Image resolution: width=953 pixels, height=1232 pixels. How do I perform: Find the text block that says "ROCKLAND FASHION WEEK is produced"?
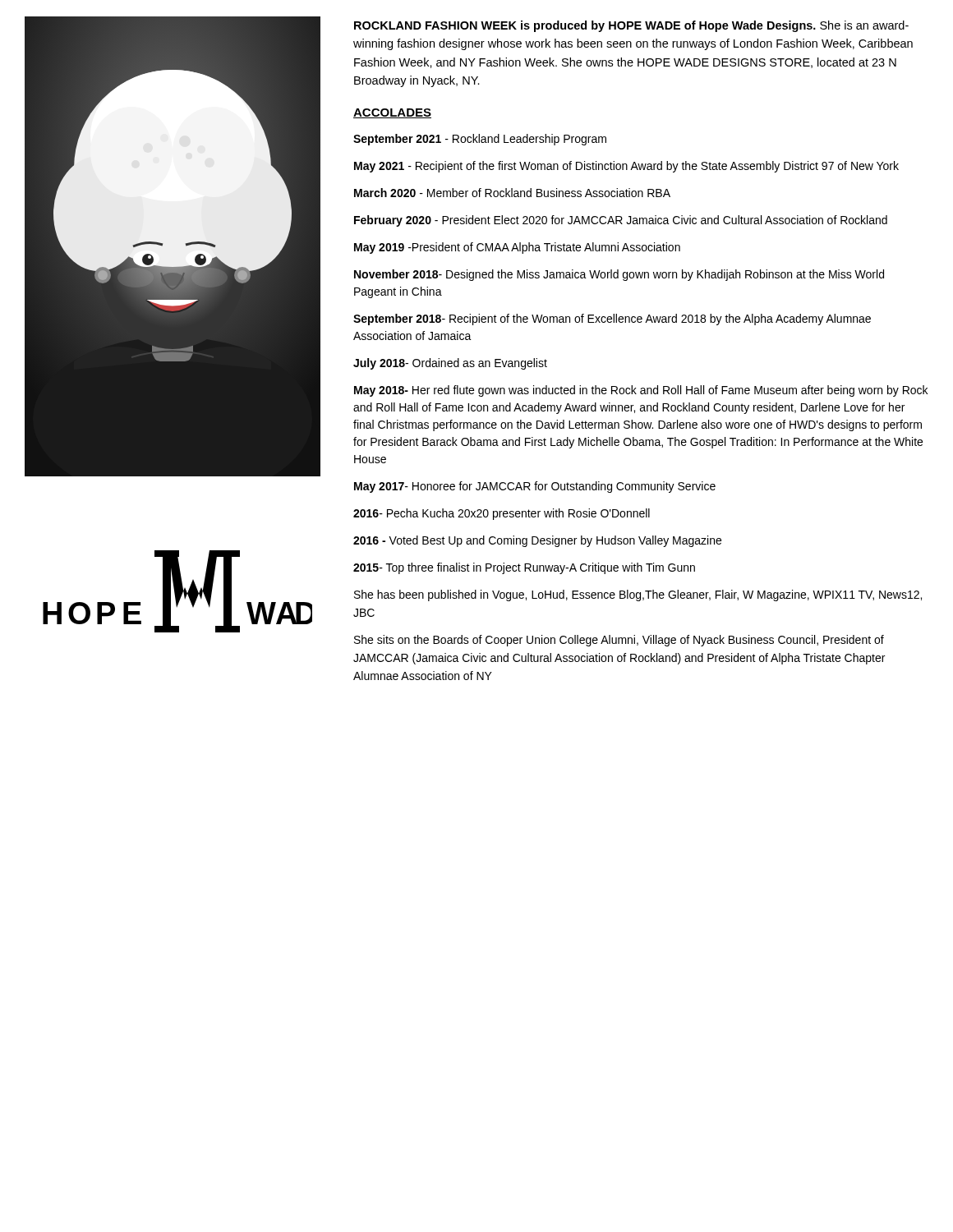[x=633, y=53]
